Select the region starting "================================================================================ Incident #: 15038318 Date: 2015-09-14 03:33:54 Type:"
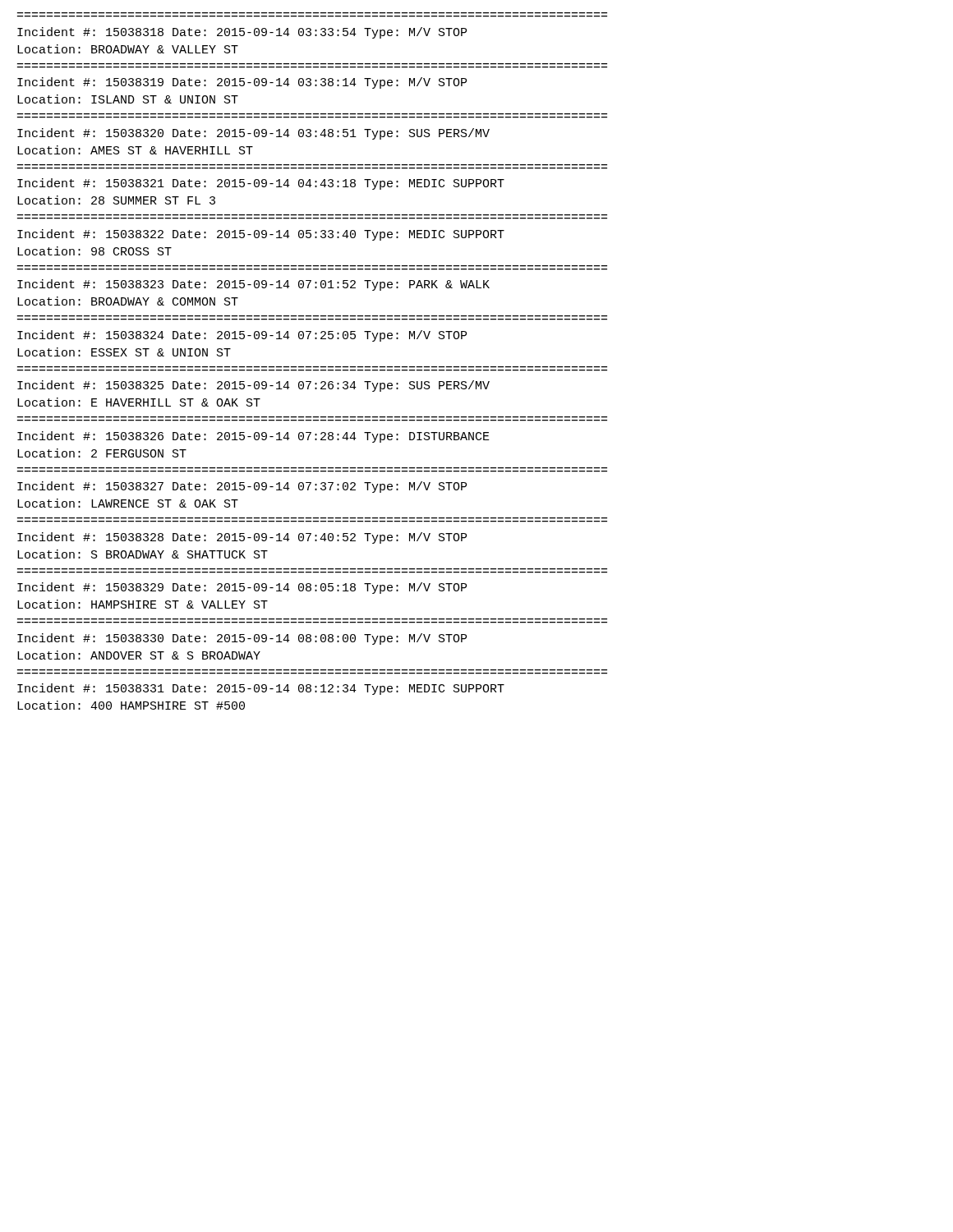953x1232 pixels. (476, 34)
